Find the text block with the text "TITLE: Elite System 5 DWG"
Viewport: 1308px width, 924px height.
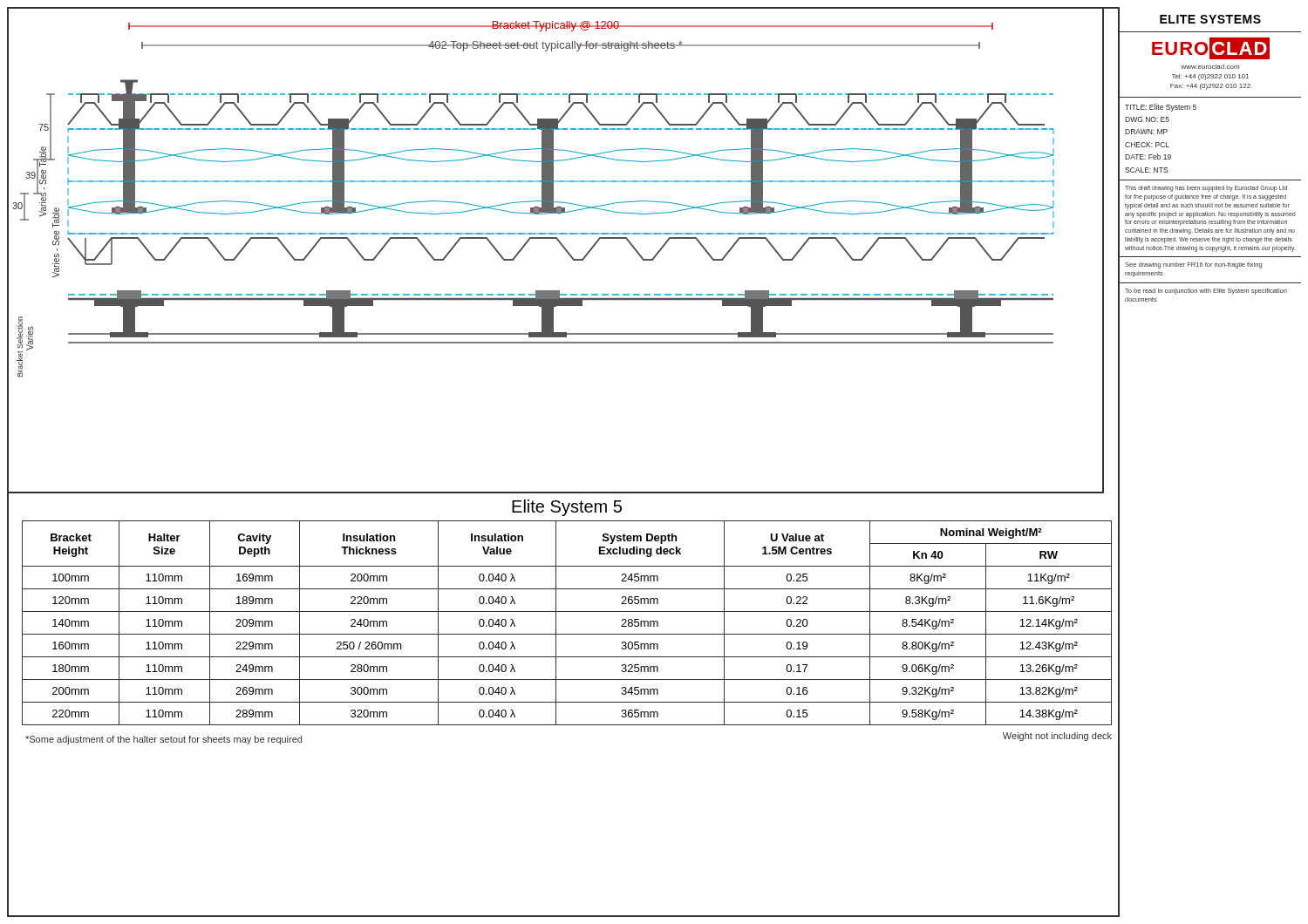[1161, 108]
